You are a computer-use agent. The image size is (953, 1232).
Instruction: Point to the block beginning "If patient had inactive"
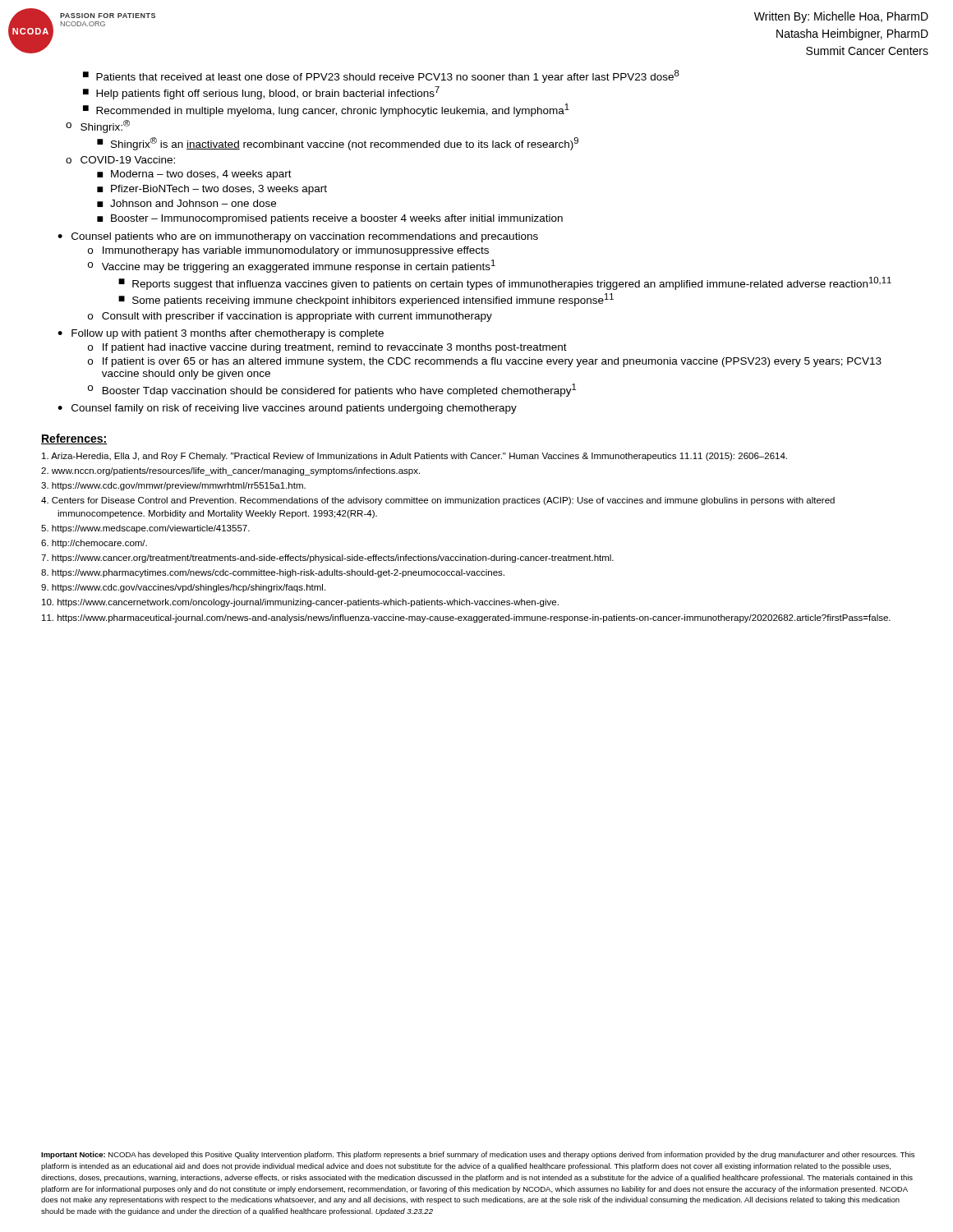tap(334, 347)
